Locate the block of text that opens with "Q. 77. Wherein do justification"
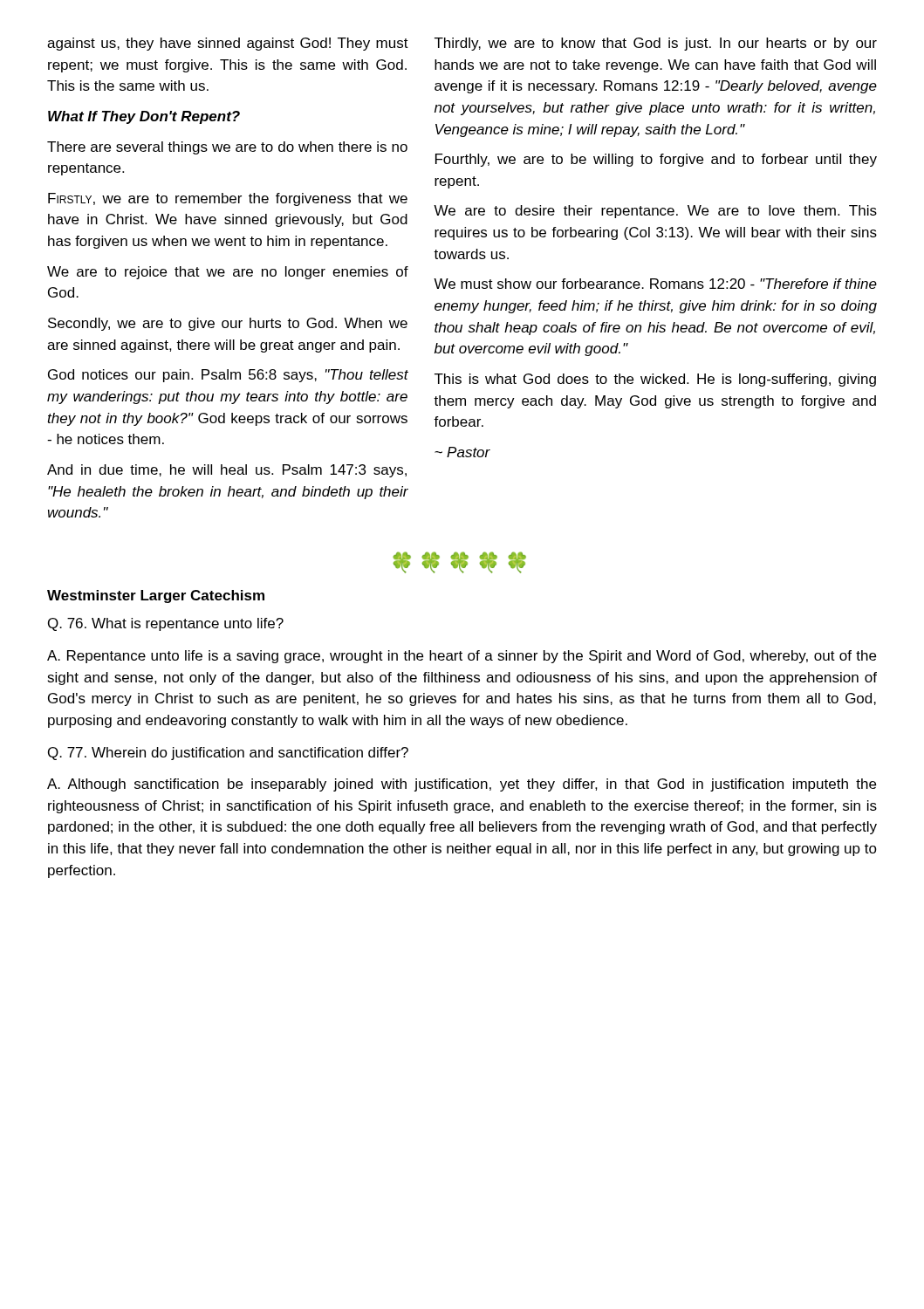Viewport: 924px width, 1309px height. pos(228,754)
